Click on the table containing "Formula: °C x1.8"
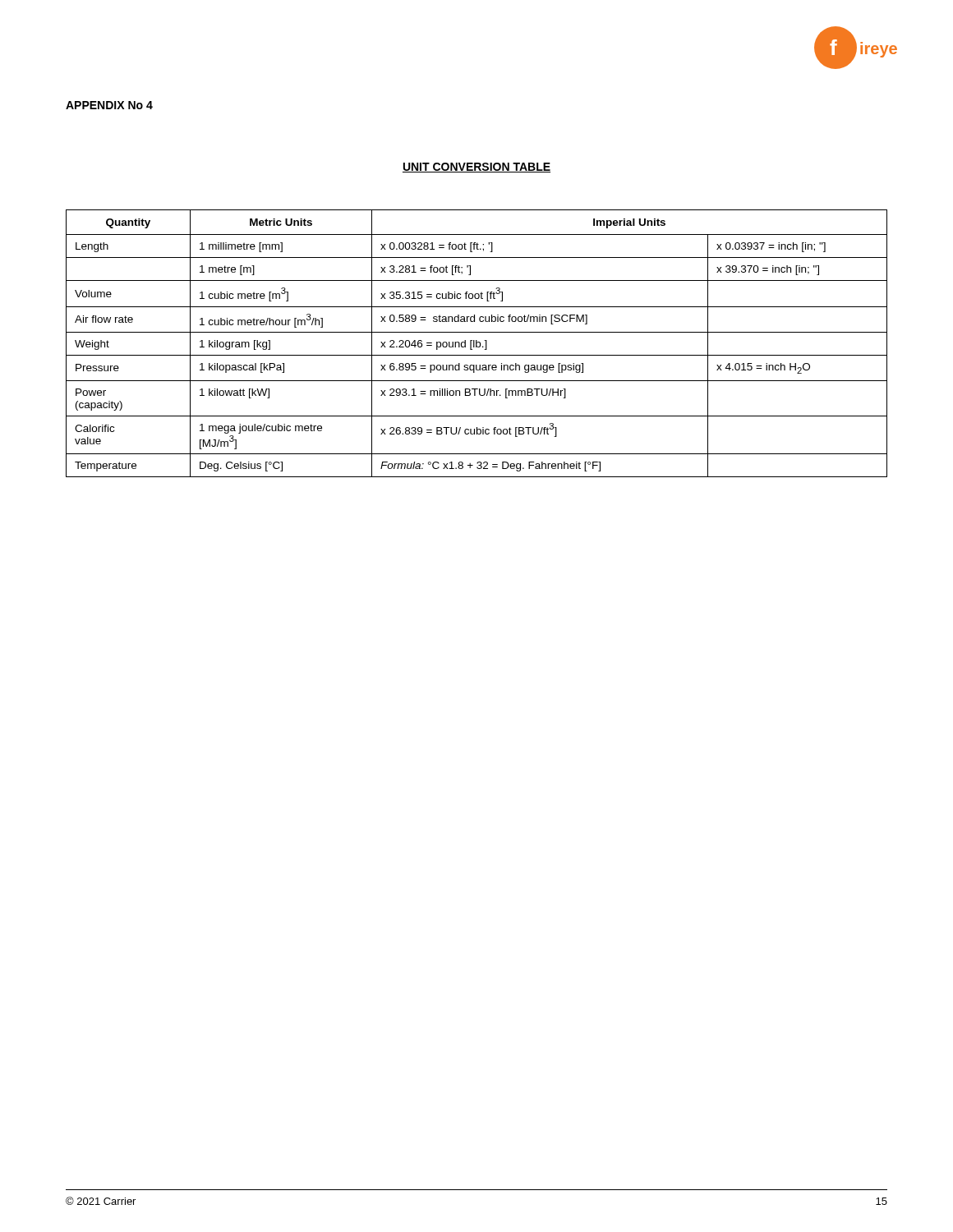 (x=476, y=343)
